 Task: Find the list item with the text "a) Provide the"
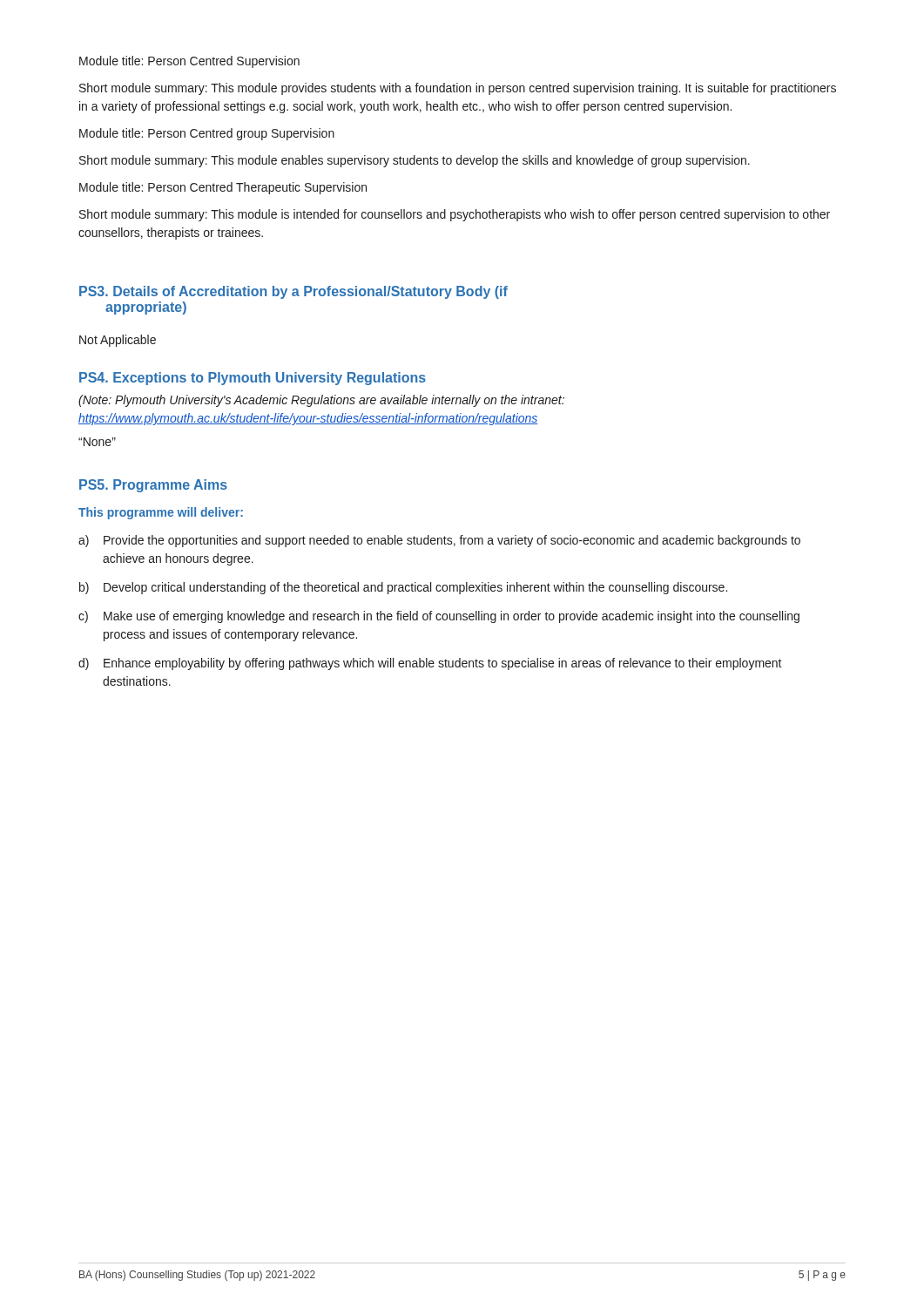pos(462,550)
